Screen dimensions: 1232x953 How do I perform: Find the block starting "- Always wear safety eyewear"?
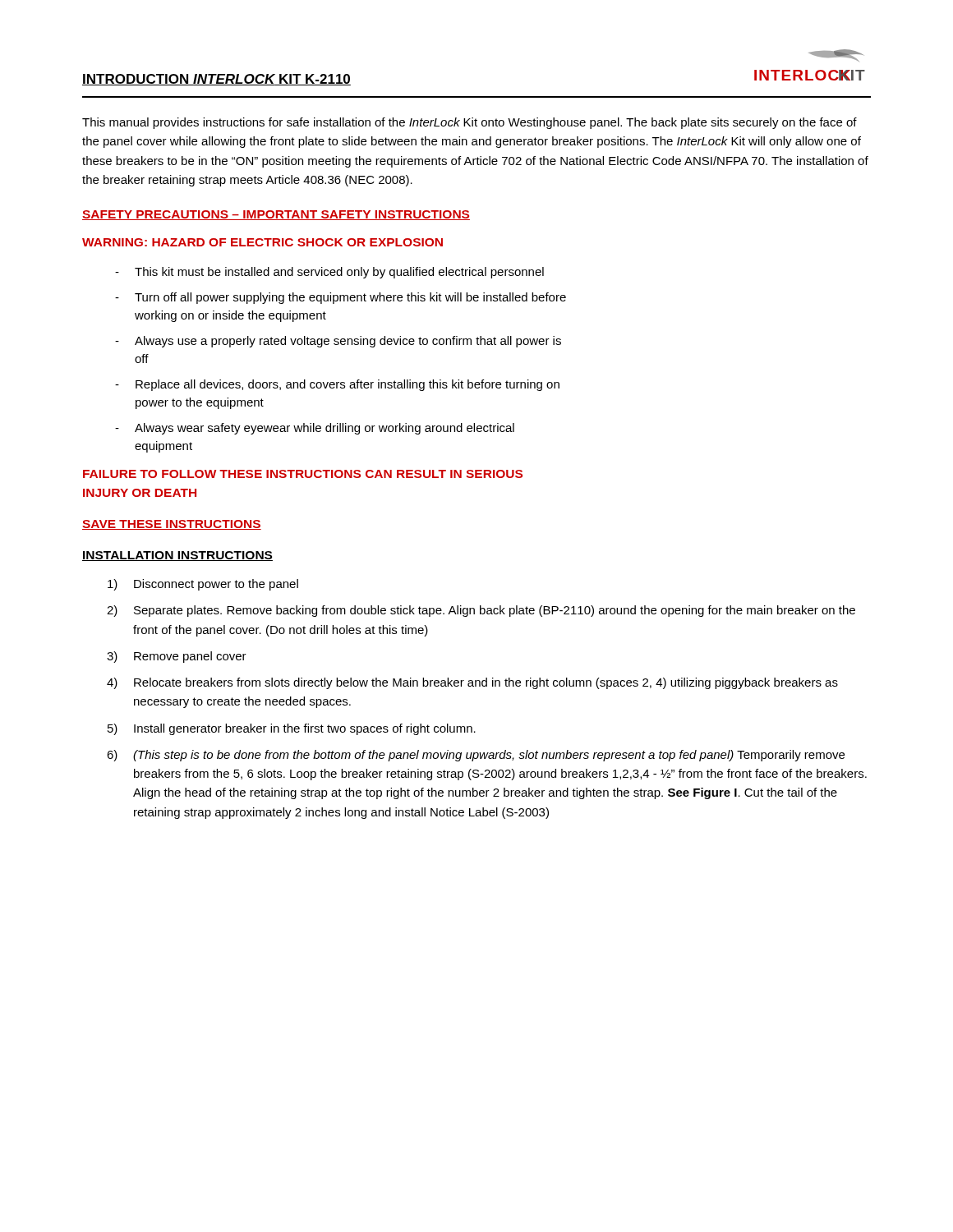[315, 437]
